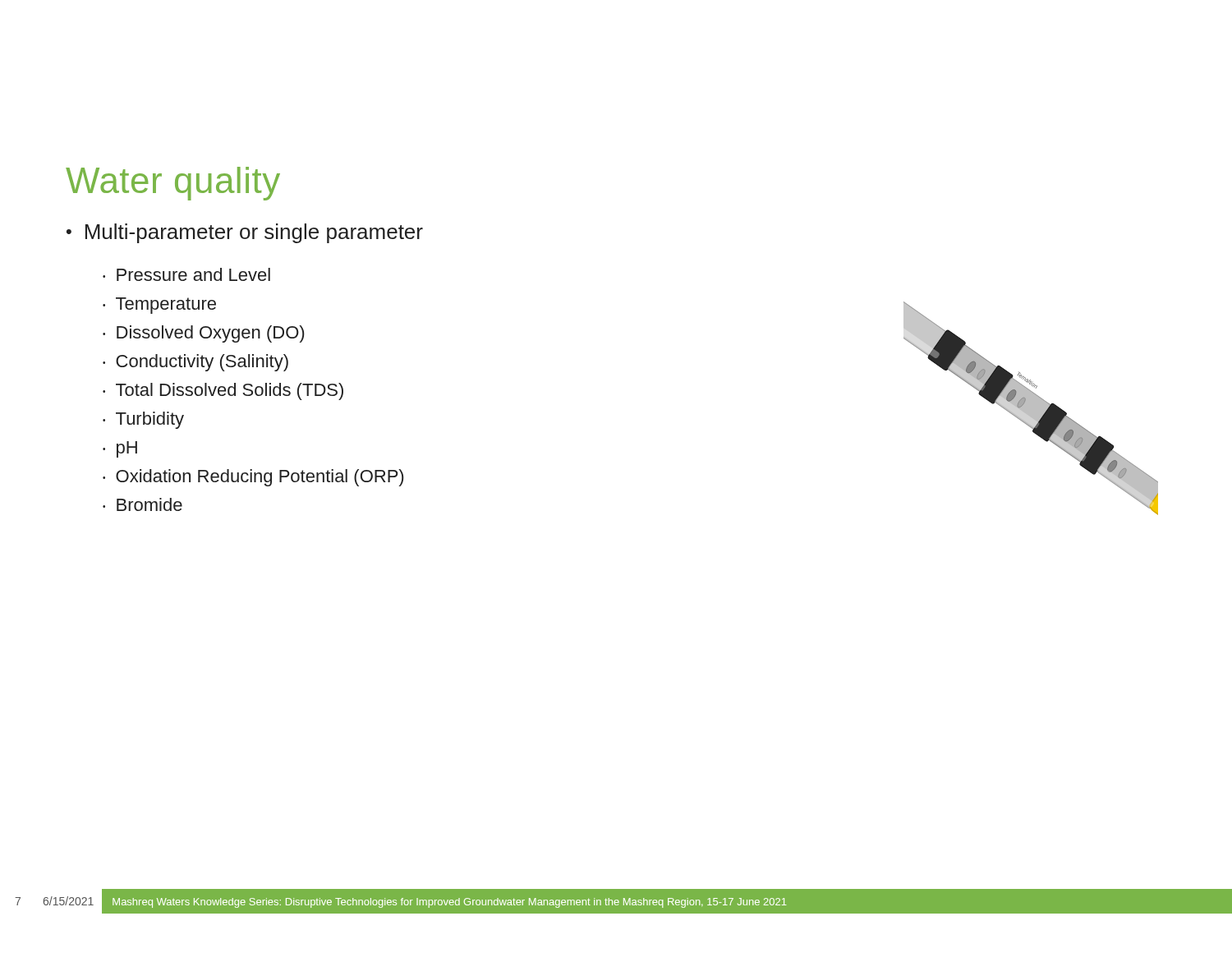Locate the element starting "• Temperature"
Image resolution: width=1232 pixels, height=953 pixels.
pyautogui.click(x=160, y=304)
